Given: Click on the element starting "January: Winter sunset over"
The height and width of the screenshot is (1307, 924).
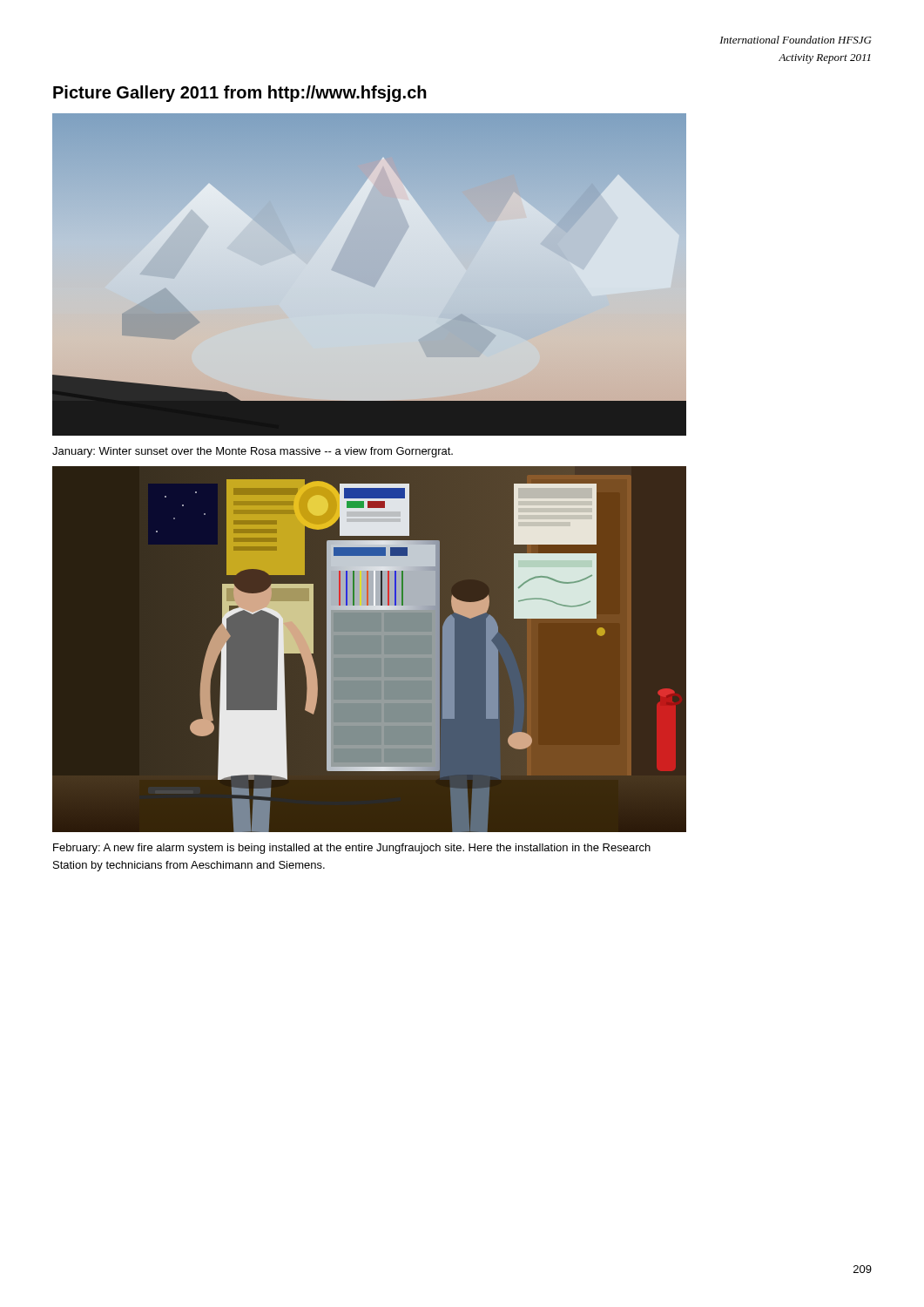Looking at the screenshot, I should click(x=253, y=451).
